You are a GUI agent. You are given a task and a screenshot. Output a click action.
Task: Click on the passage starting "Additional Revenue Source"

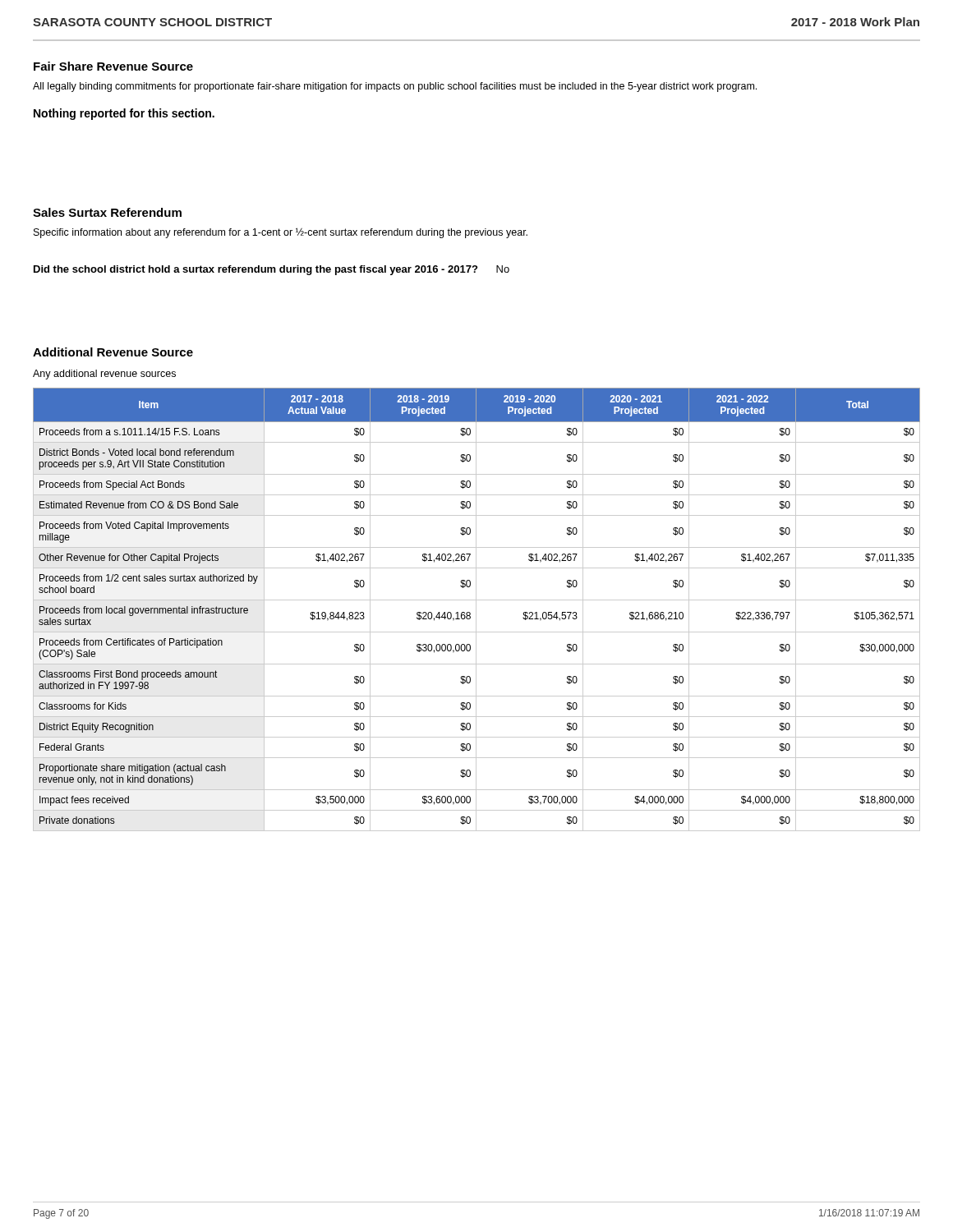pyautogui.click(x=113, y=352)
